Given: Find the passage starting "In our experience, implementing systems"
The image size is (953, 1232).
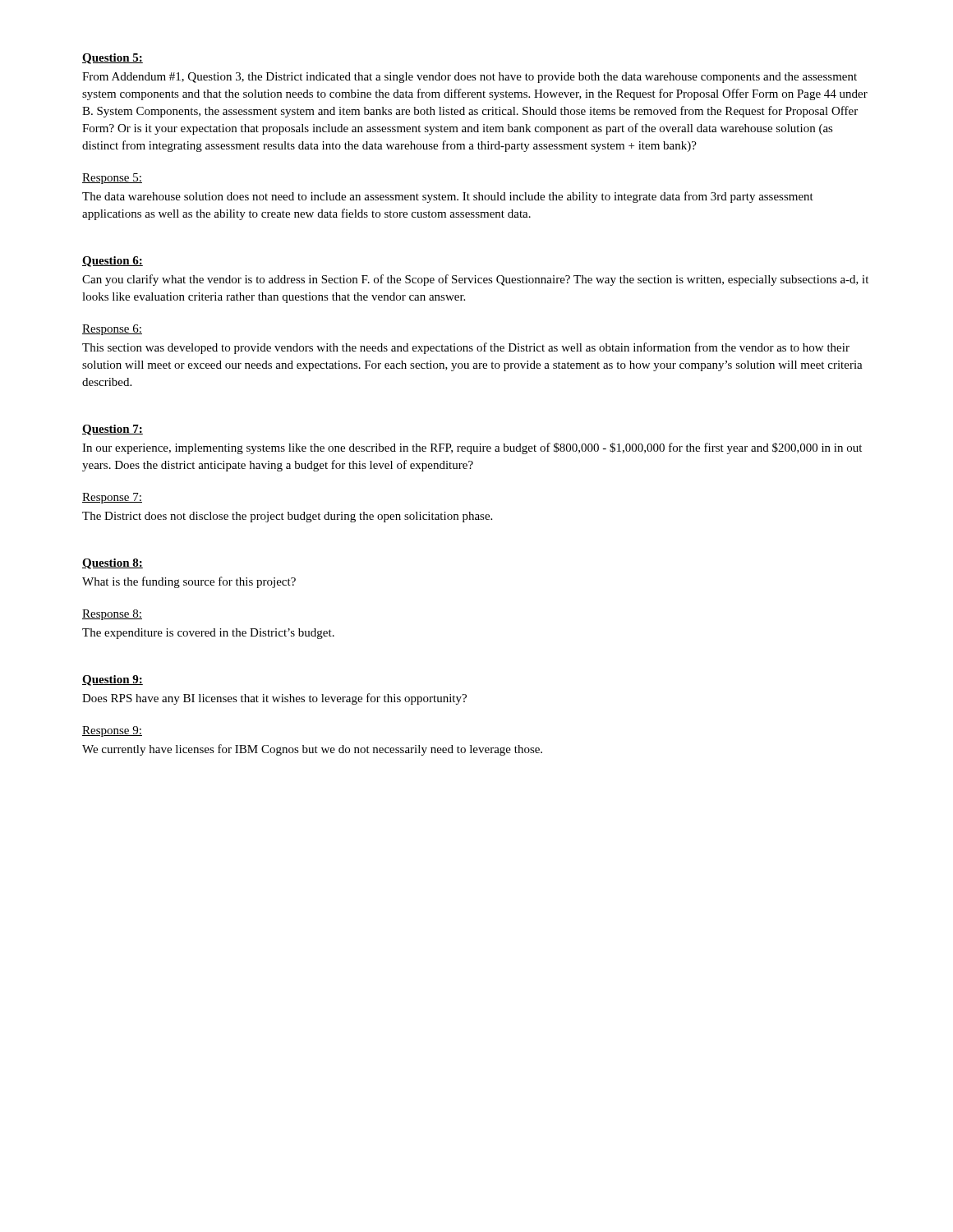Looking at the screenshot, I should [x=476, y=457].
